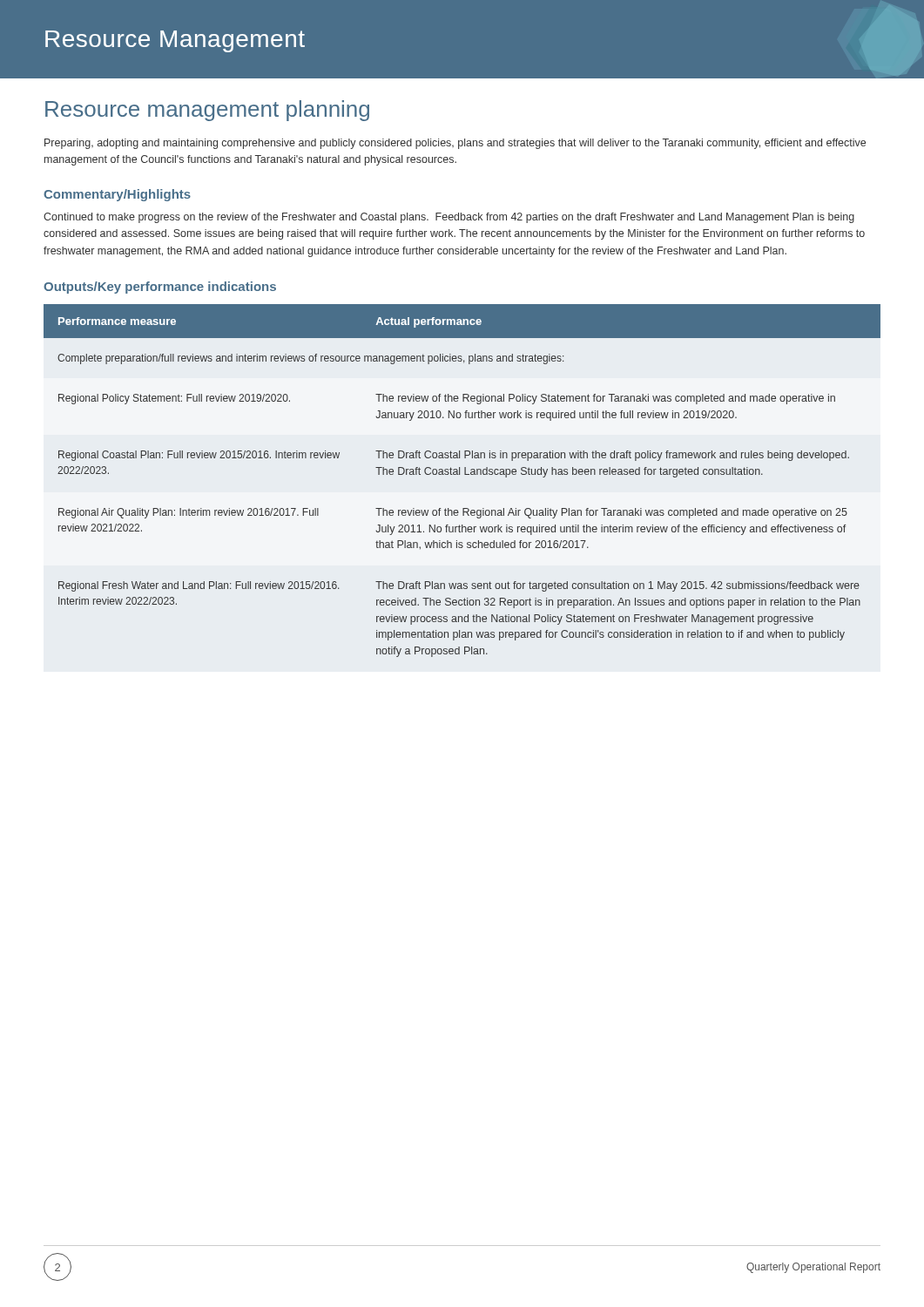Click where it says "Outputs/Key performance indications"

(x=160, y=286)
